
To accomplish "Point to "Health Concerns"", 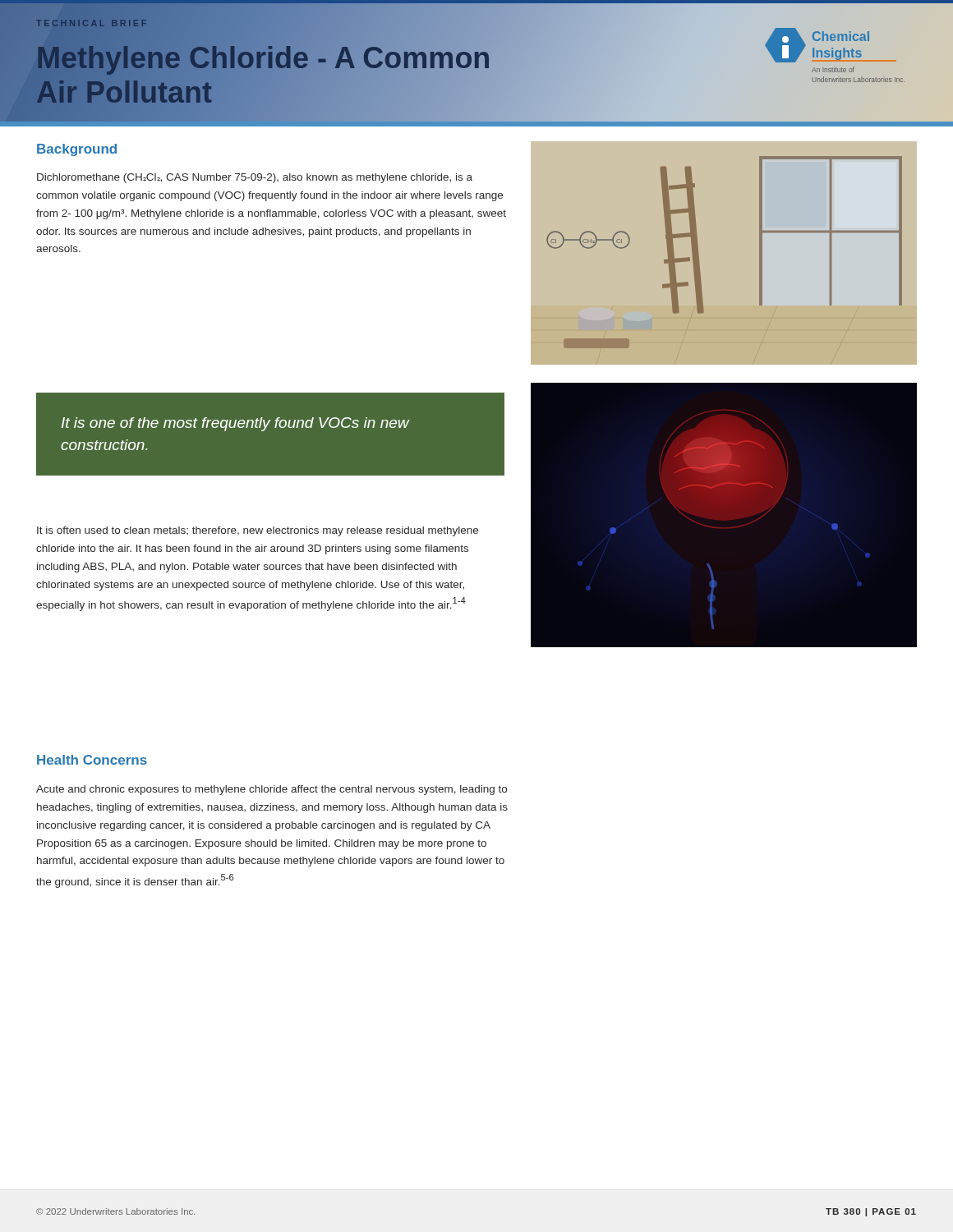I will click(92, 761).
